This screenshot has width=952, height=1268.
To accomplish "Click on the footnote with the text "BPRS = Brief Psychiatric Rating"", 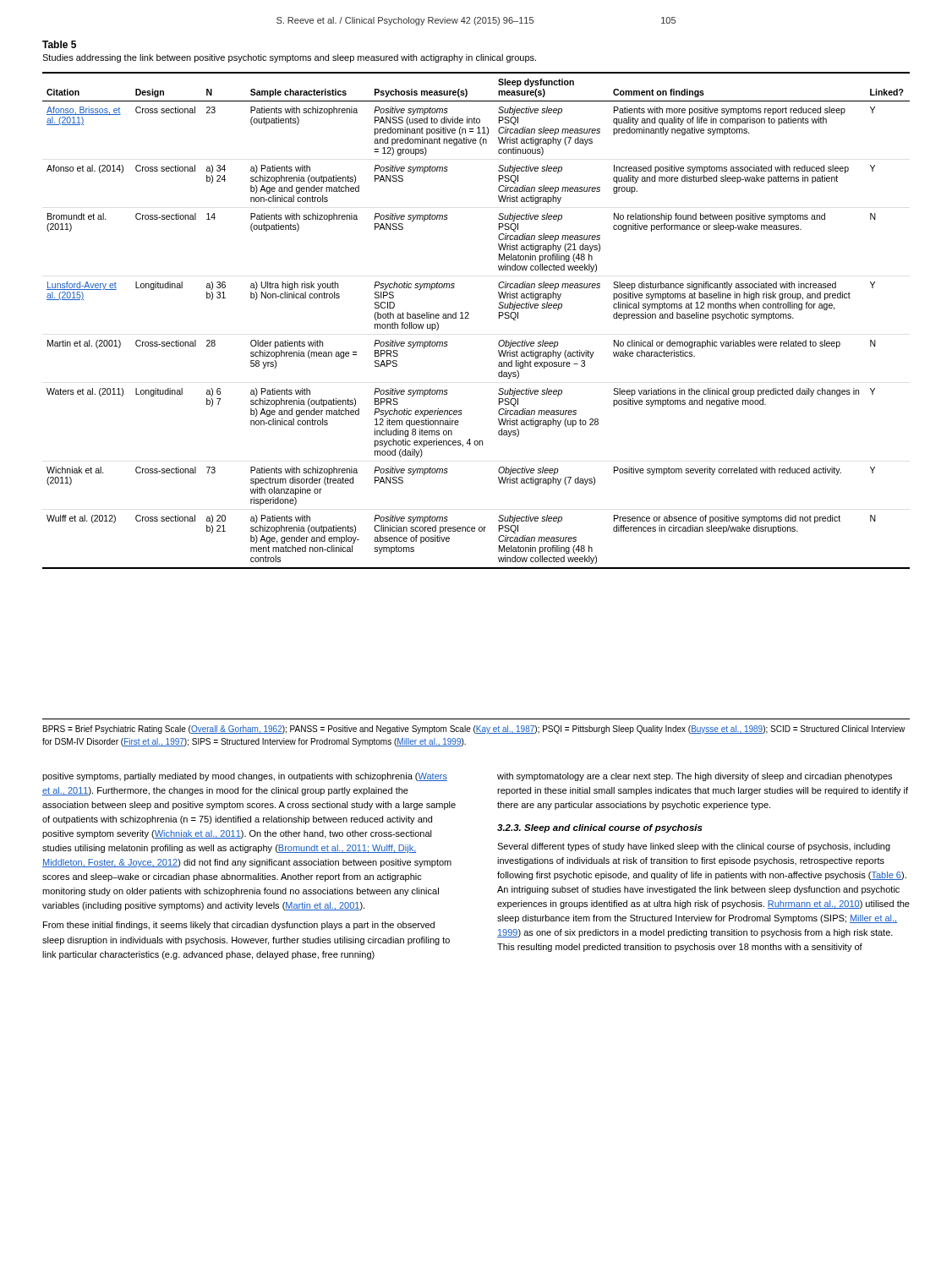I will coord(474,735).
